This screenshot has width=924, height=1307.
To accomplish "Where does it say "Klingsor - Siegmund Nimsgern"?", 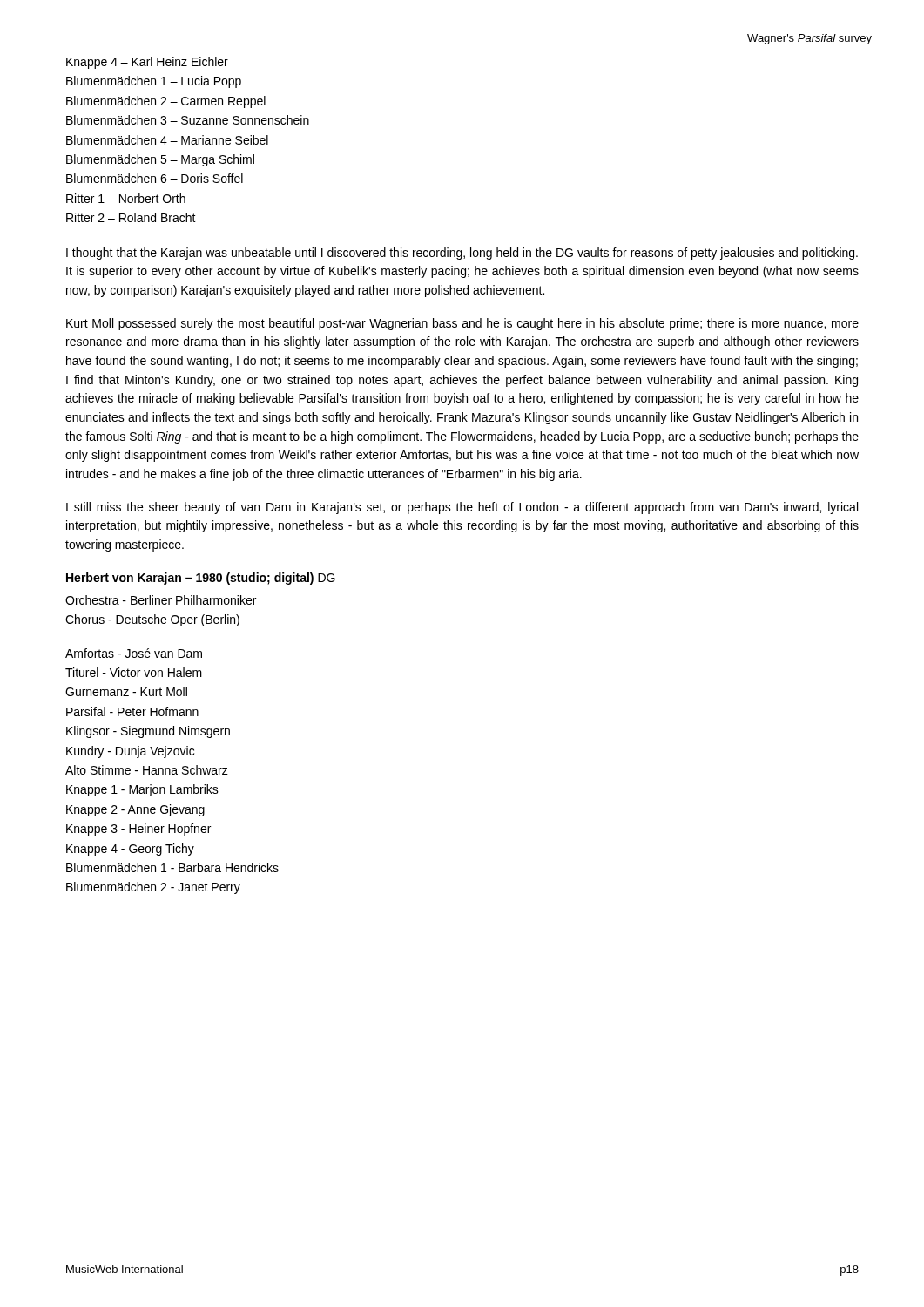I will [x=148, y=731].
